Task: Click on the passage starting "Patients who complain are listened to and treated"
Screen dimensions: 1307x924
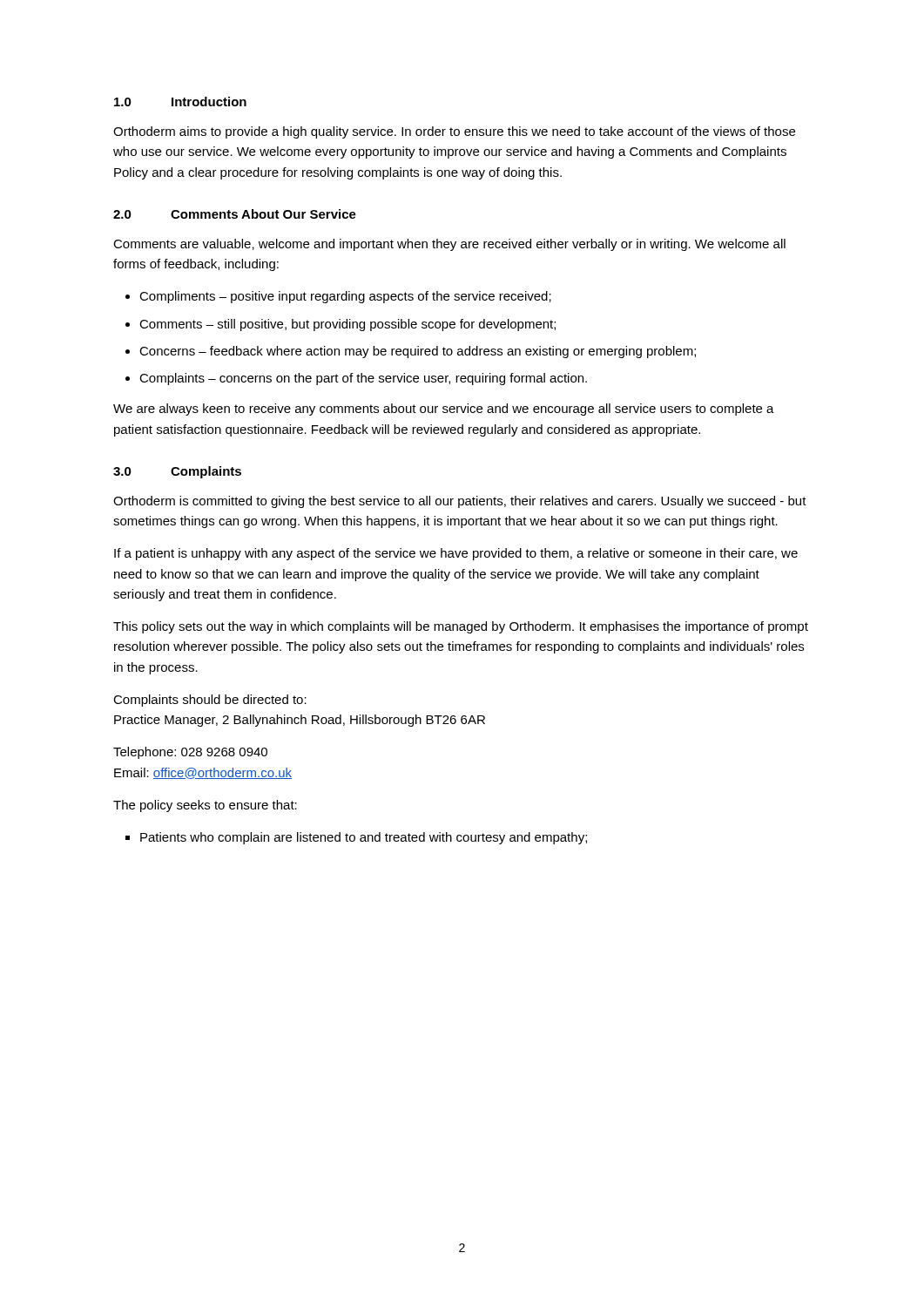Action: [364, 837]
